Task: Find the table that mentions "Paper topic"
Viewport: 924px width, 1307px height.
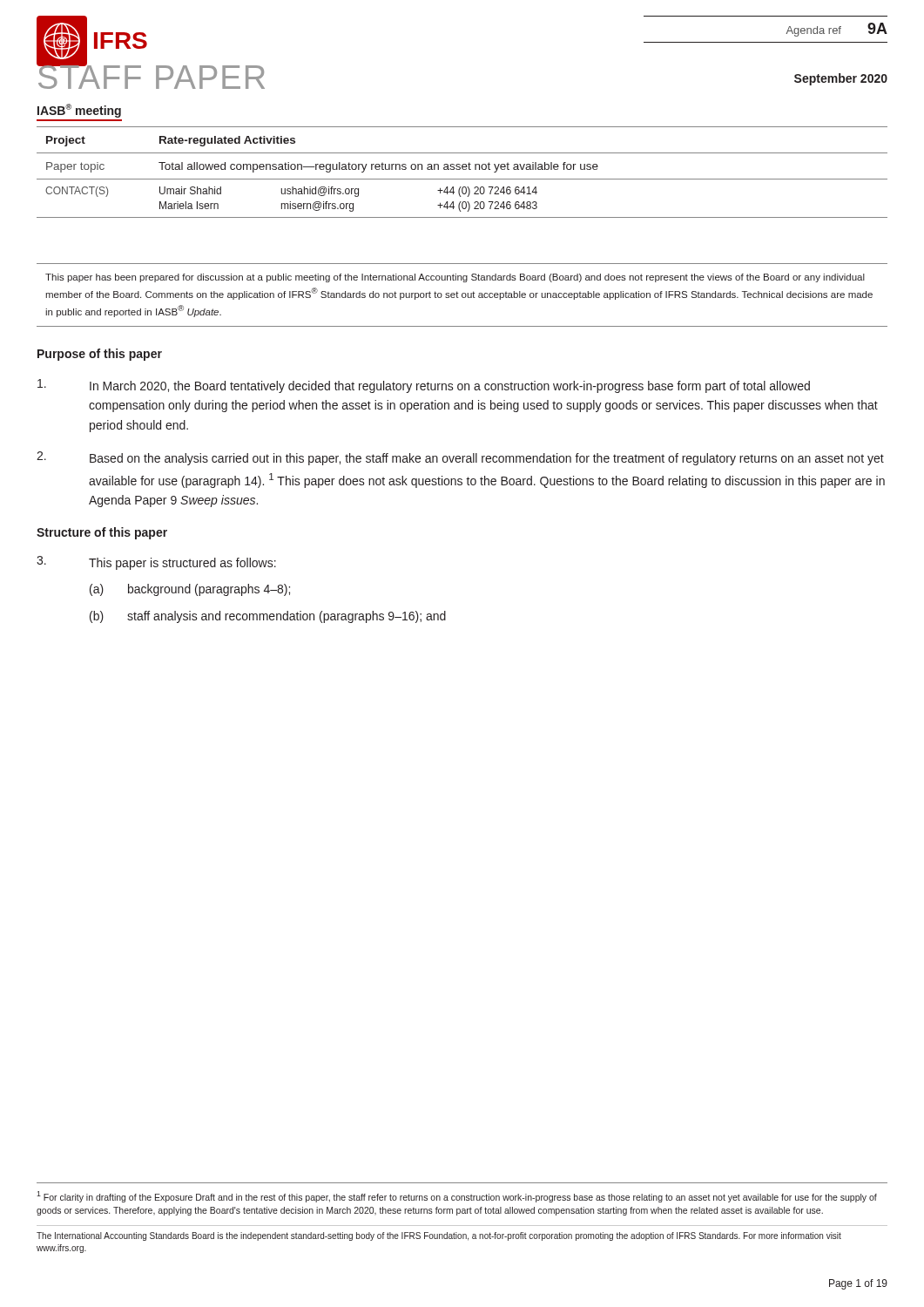Action: click(462, 172)
